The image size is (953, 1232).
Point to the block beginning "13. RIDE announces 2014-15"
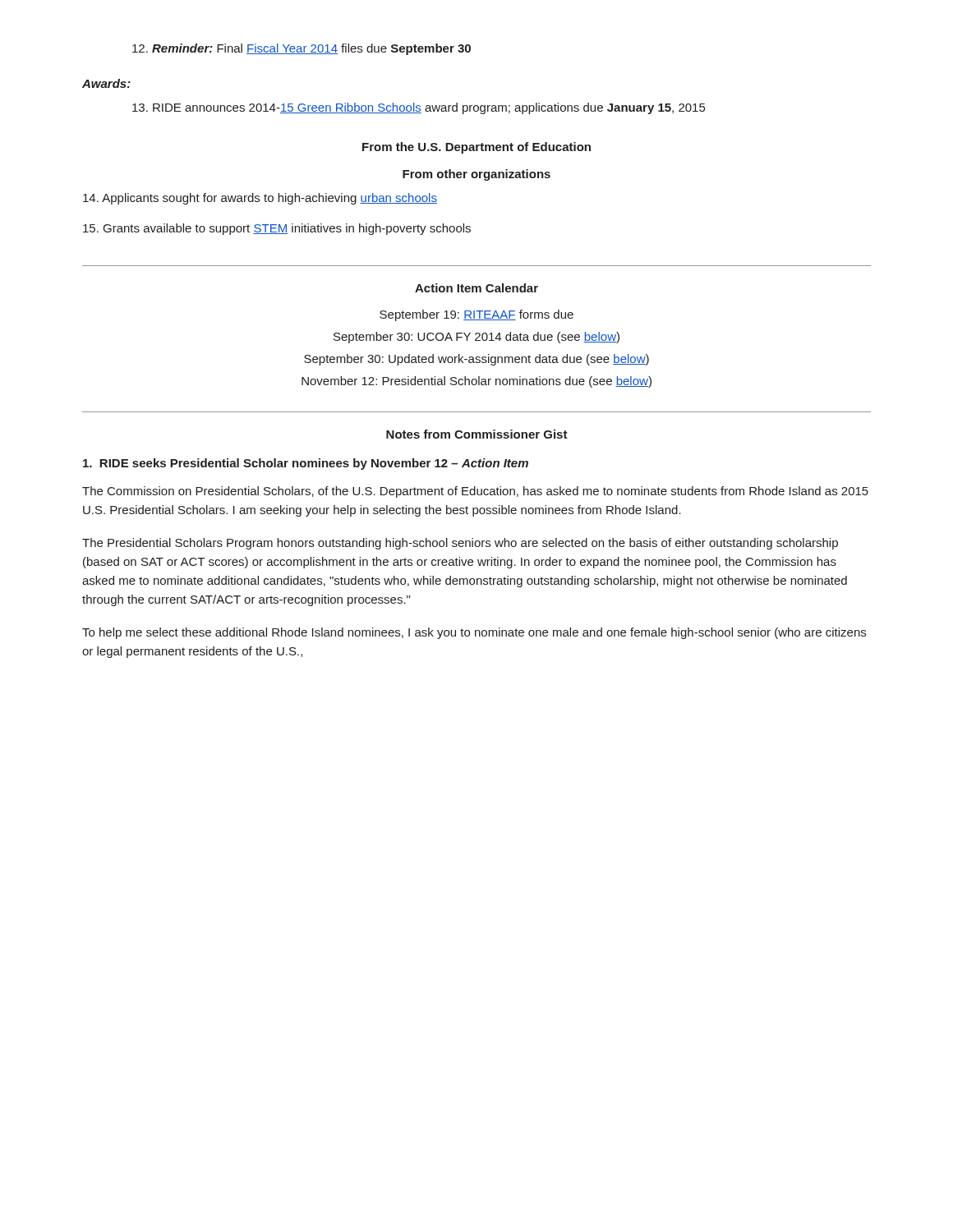(419, 107)
